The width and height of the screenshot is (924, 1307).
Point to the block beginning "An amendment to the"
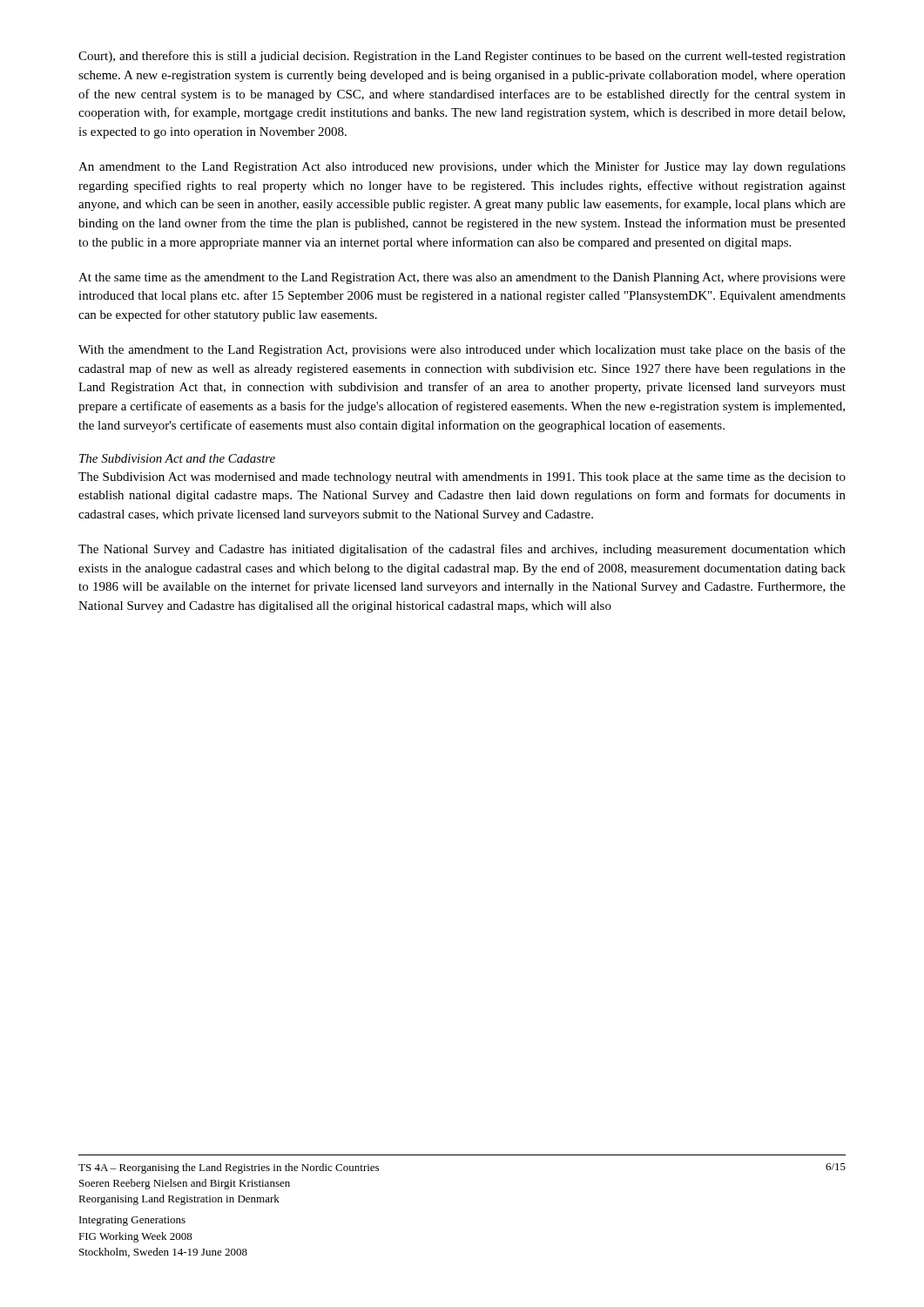(x=462, y=204)
